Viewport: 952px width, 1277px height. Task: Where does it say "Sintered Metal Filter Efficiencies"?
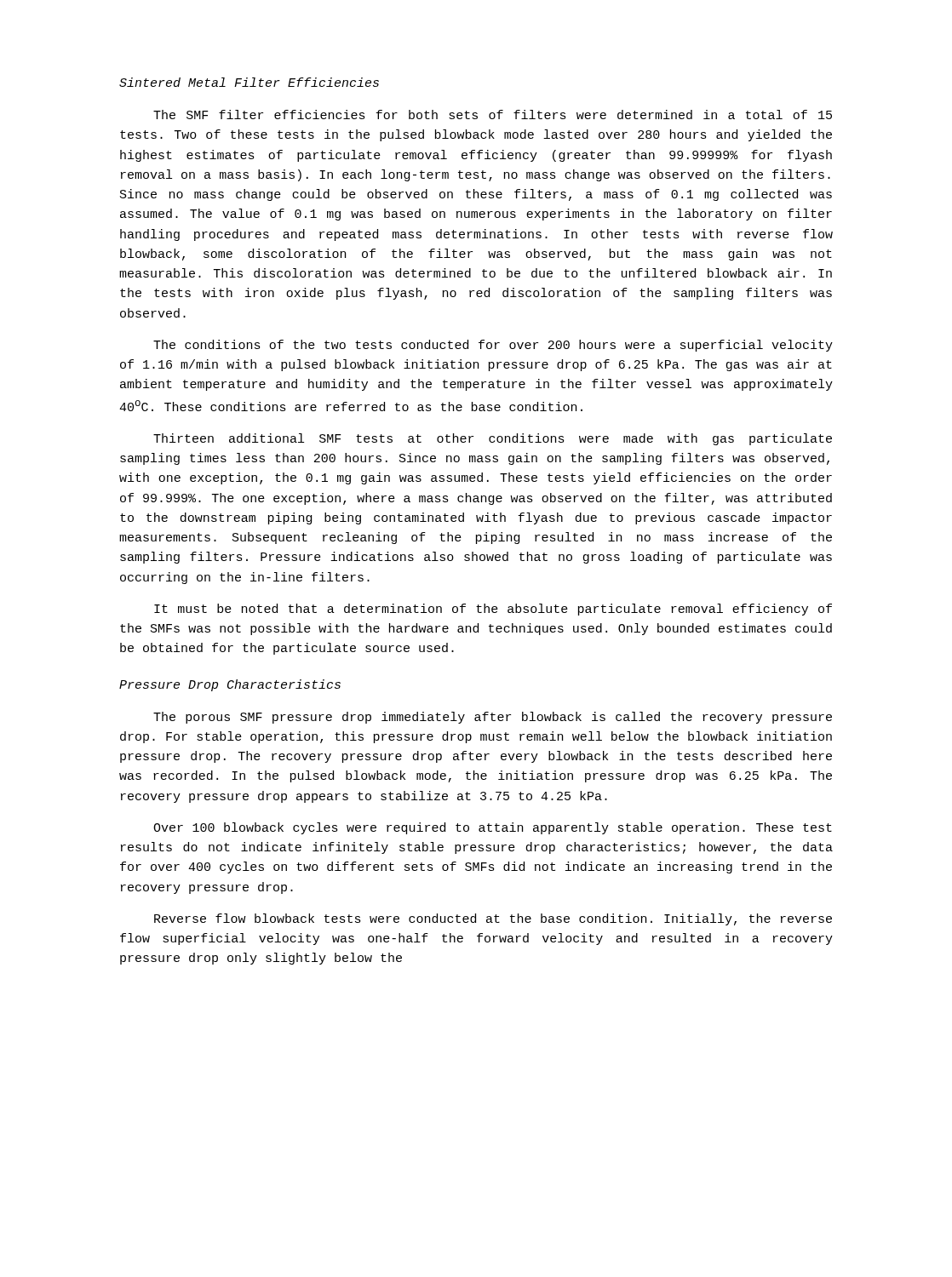click(250, 84)
